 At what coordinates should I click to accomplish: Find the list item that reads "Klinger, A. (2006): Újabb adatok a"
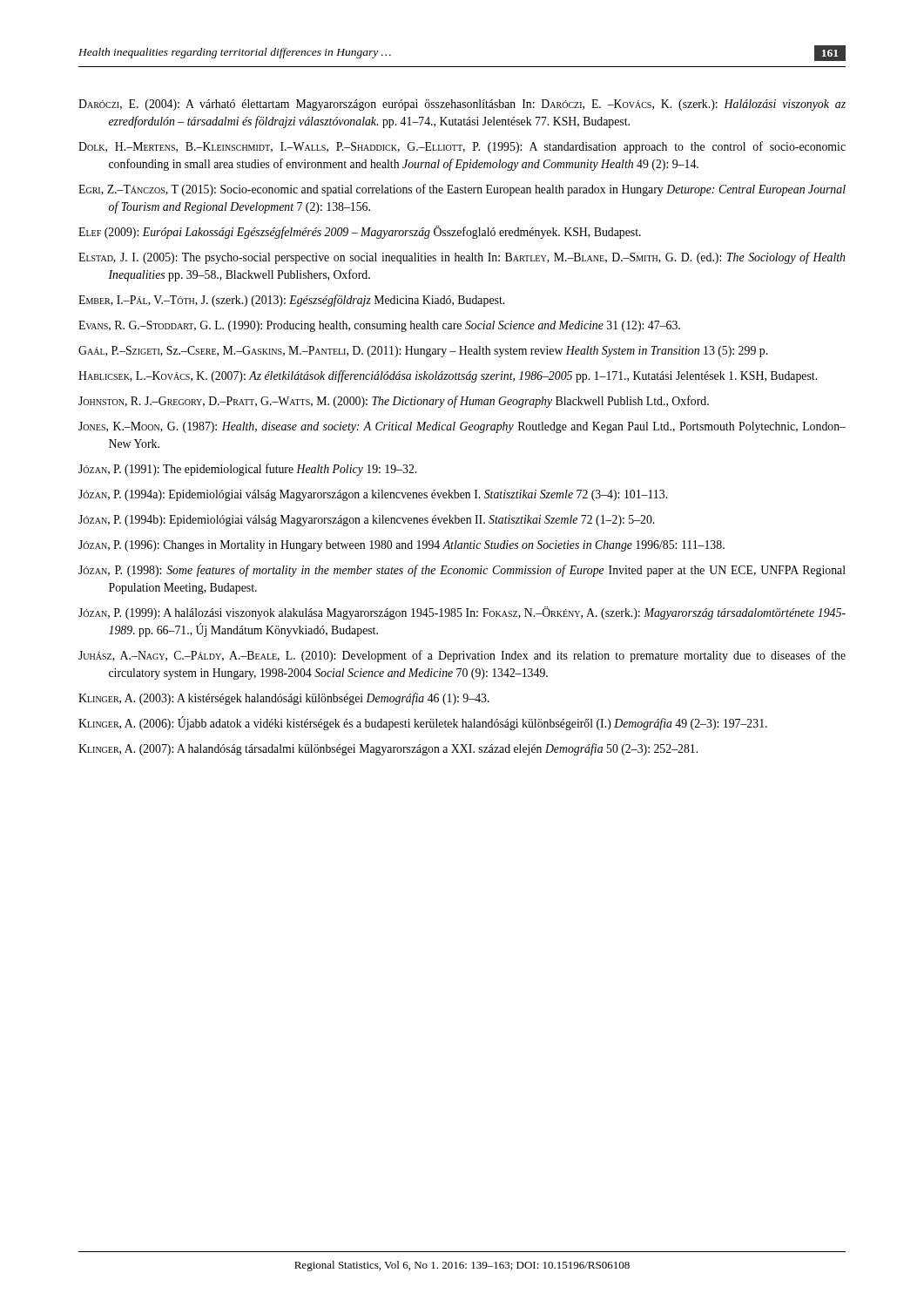(462, 724)
